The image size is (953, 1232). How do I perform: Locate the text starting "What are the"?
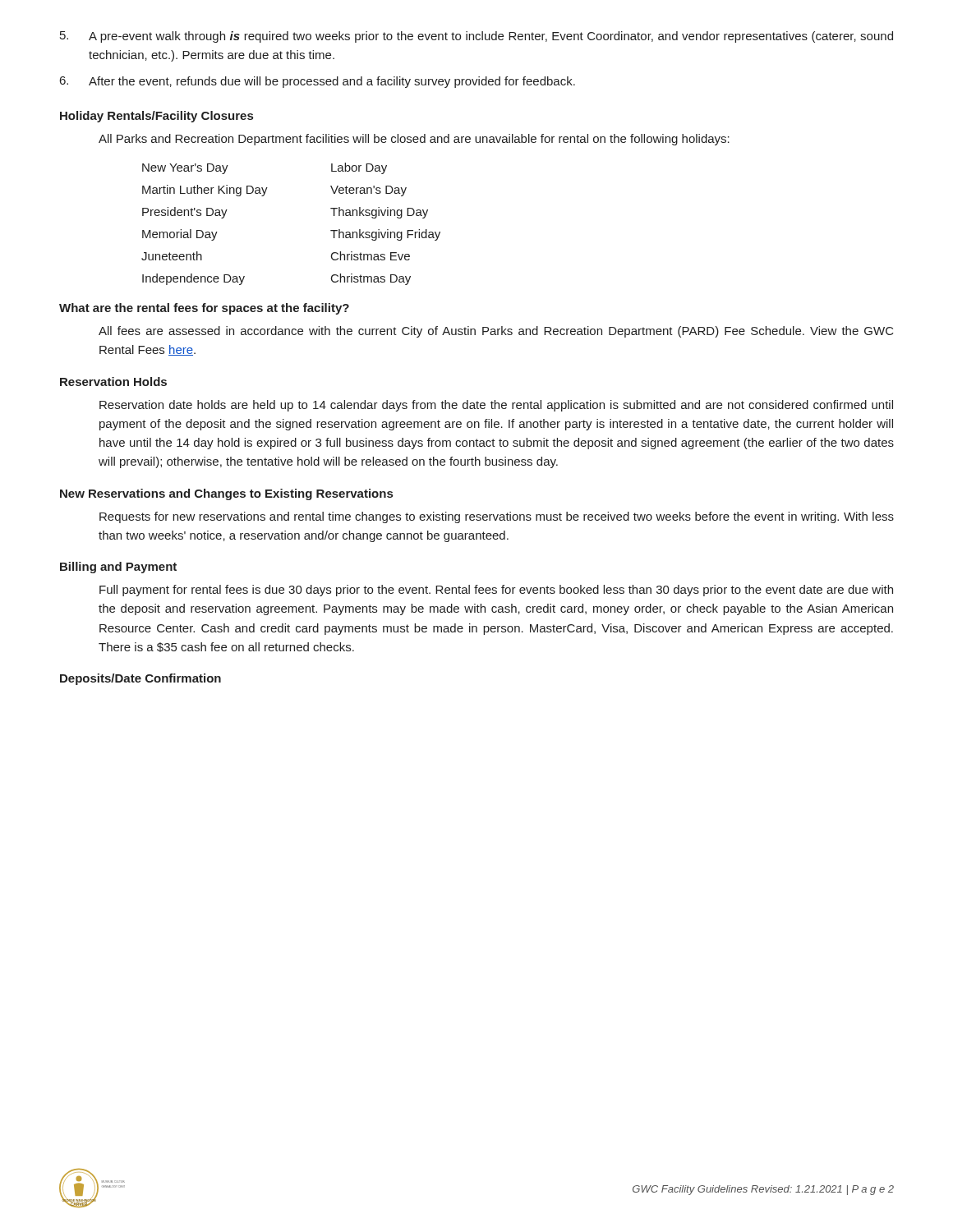pos(204,308)
